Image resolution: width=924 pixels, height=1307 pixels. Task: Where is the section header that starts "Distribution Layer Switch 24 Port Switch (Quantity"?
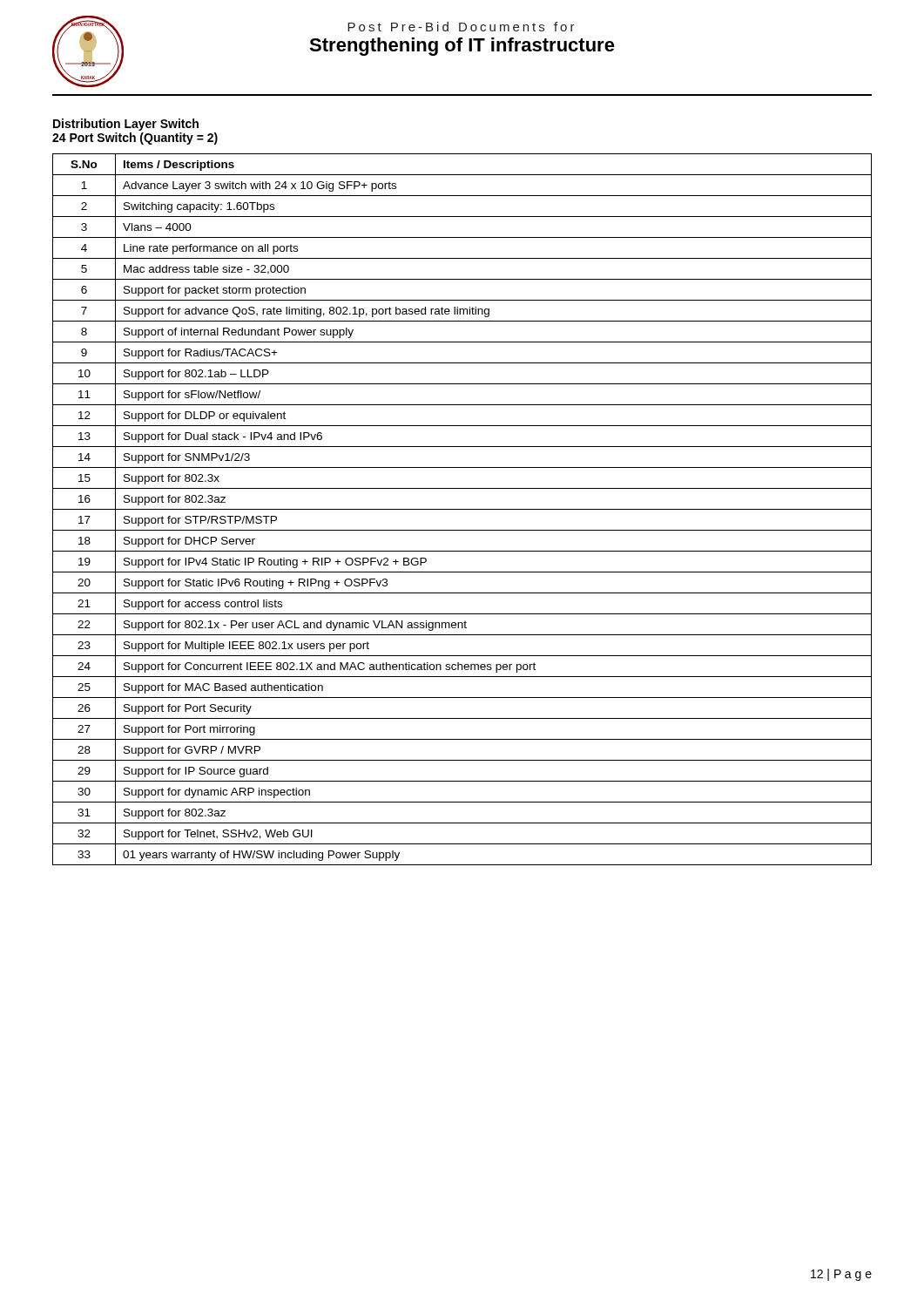135,131
